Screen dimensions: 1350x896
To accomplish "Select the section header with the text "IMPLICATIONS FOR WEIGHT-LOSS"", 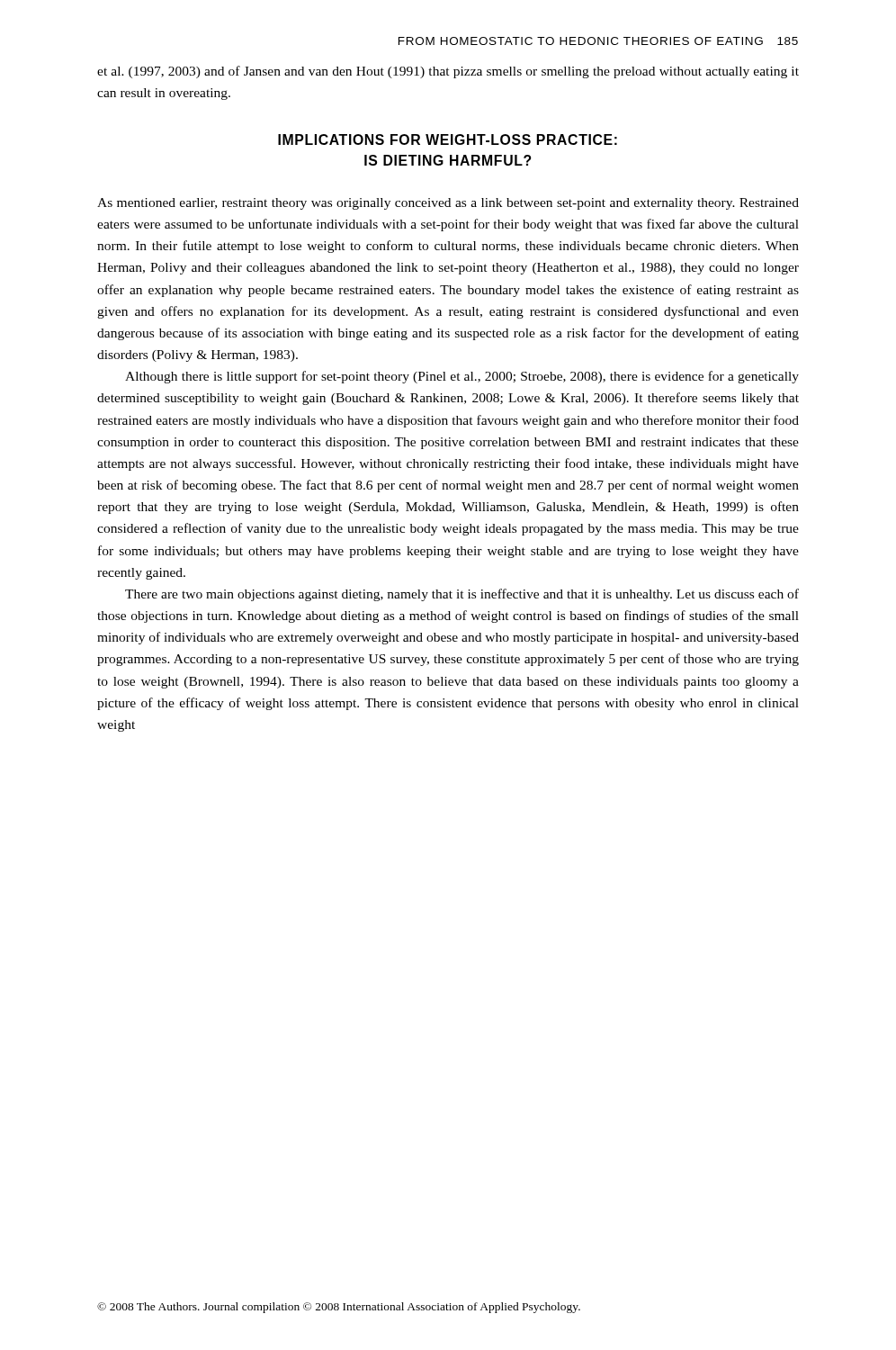I will coord(448,150).
